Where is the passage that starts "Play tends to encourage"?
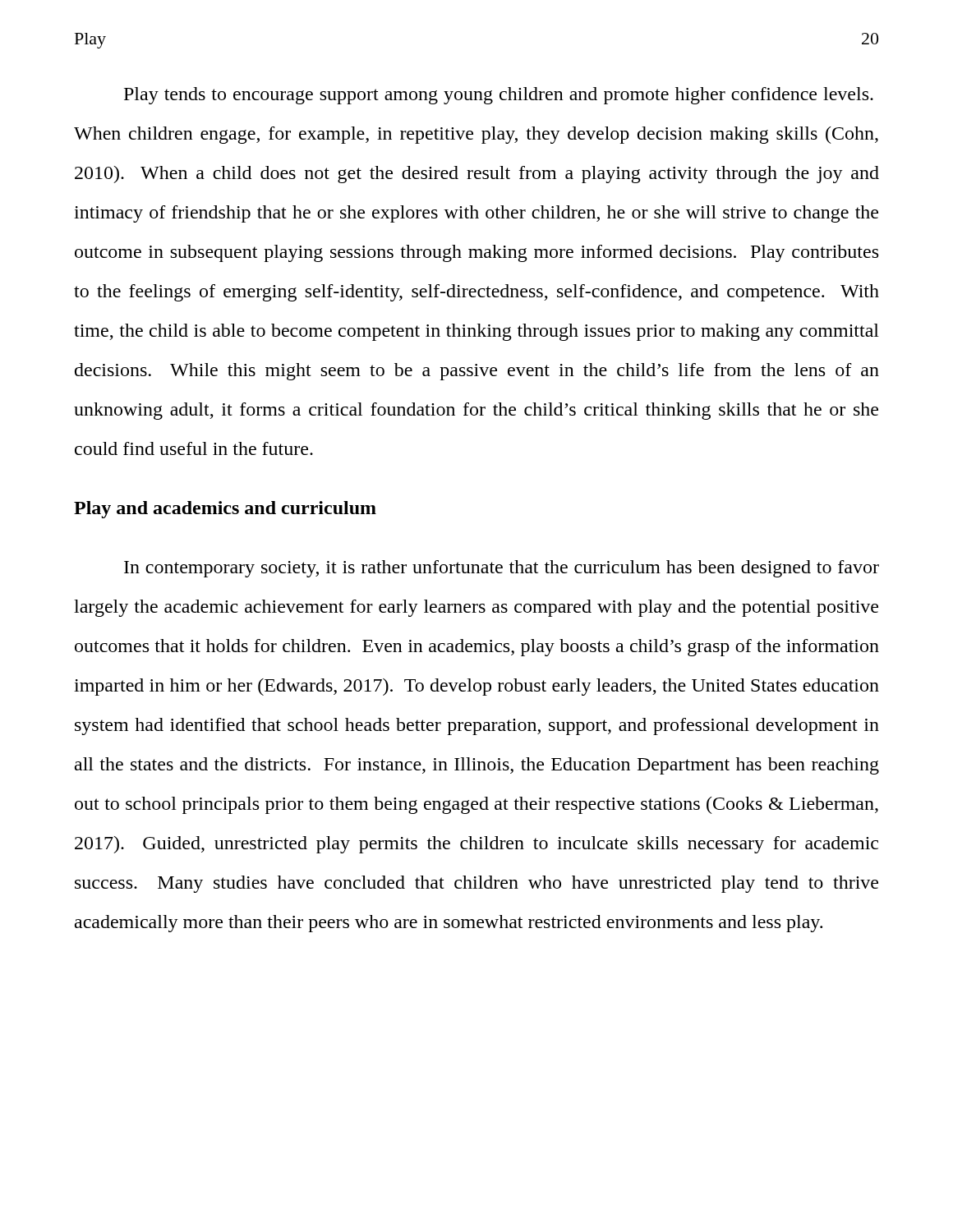 tap(499, 96)
